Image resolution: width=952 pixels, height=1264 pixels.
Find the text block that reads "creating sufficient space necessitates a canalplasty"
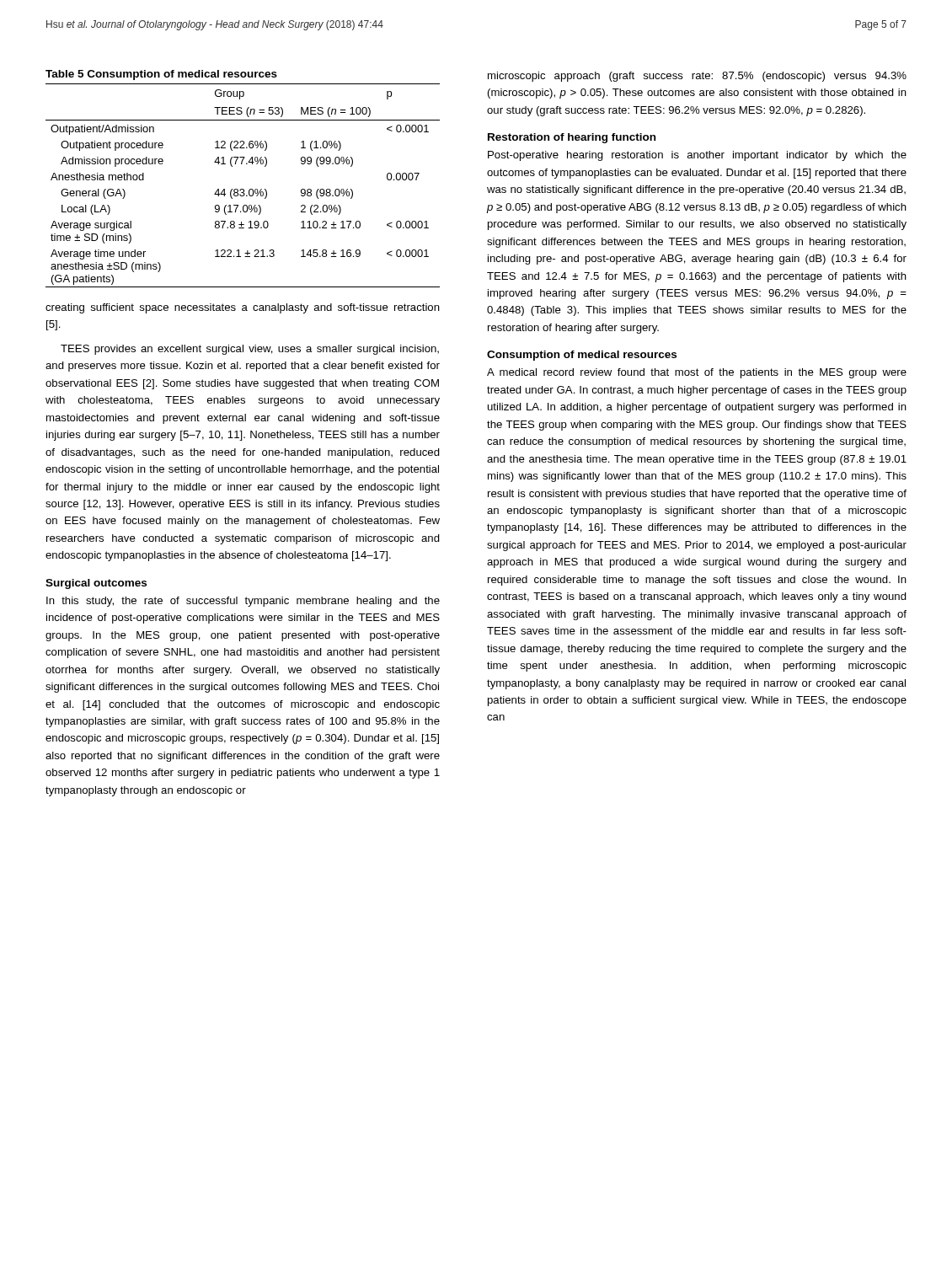click(x=243, y=432)
